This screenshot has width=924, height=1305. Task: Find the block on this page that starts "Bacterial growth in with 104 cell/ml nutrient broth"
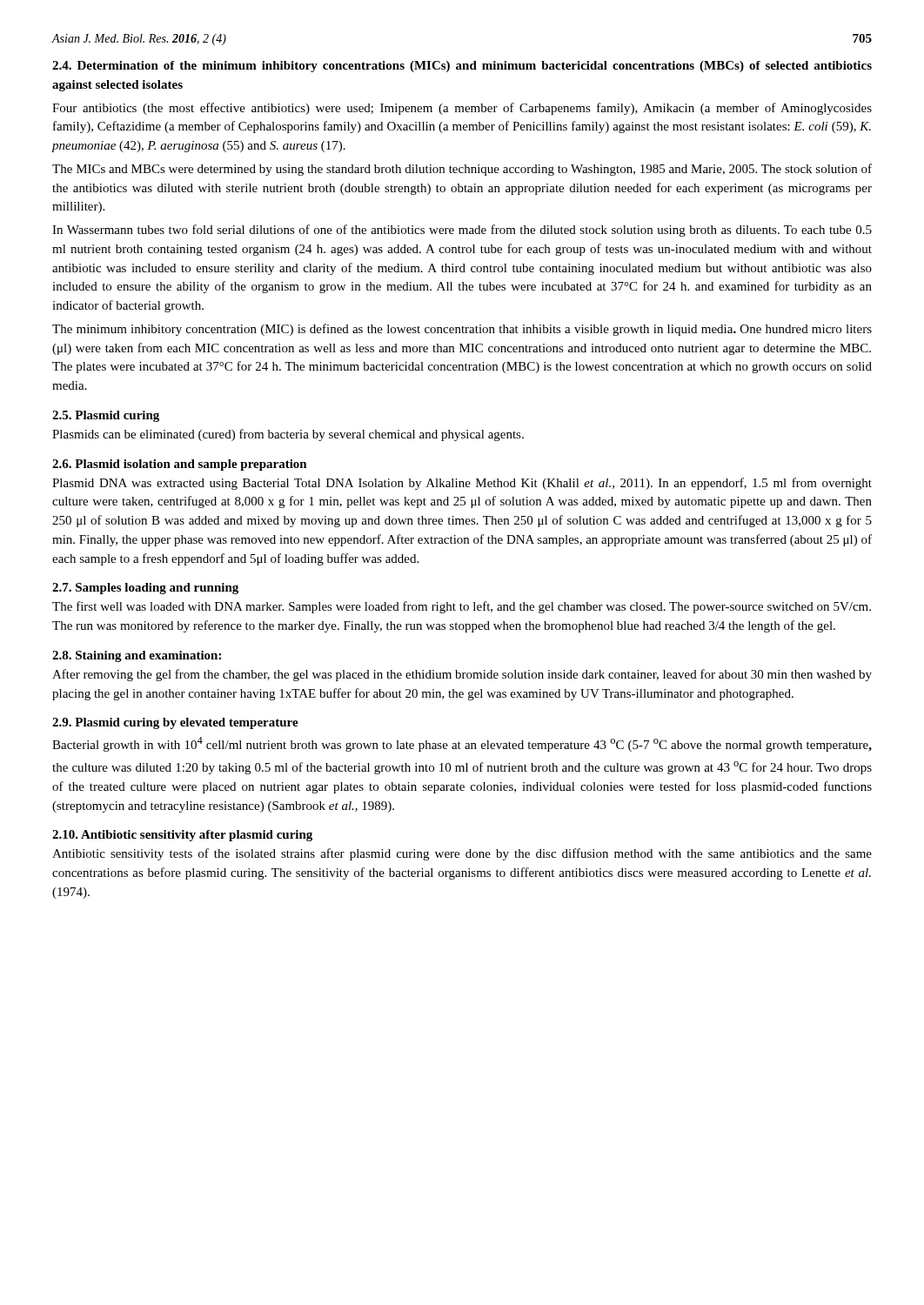[x=462, y=774]
